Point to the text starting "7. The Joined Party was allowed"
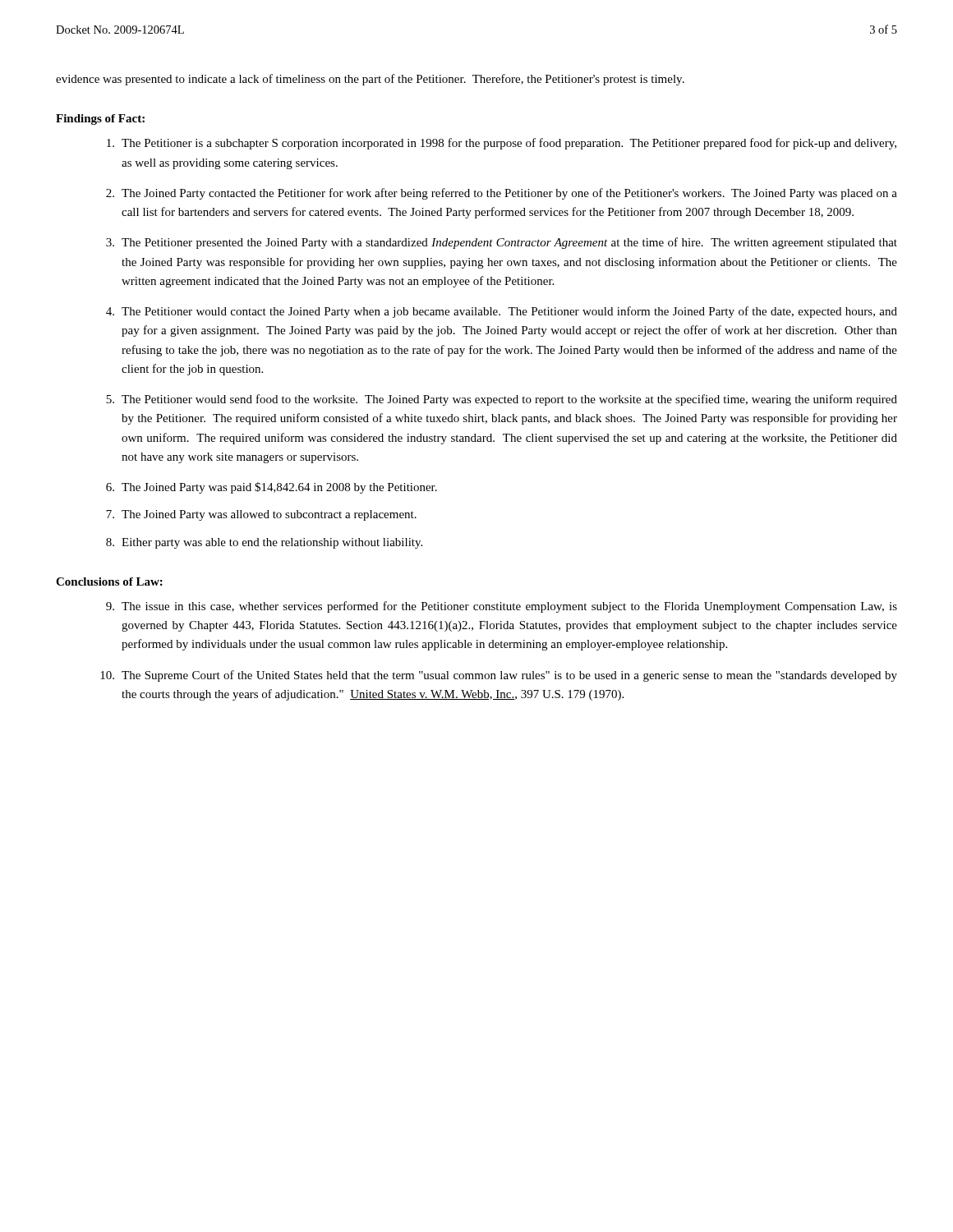The width and height of the screenshot is (953, 1232). pos(261,515)
